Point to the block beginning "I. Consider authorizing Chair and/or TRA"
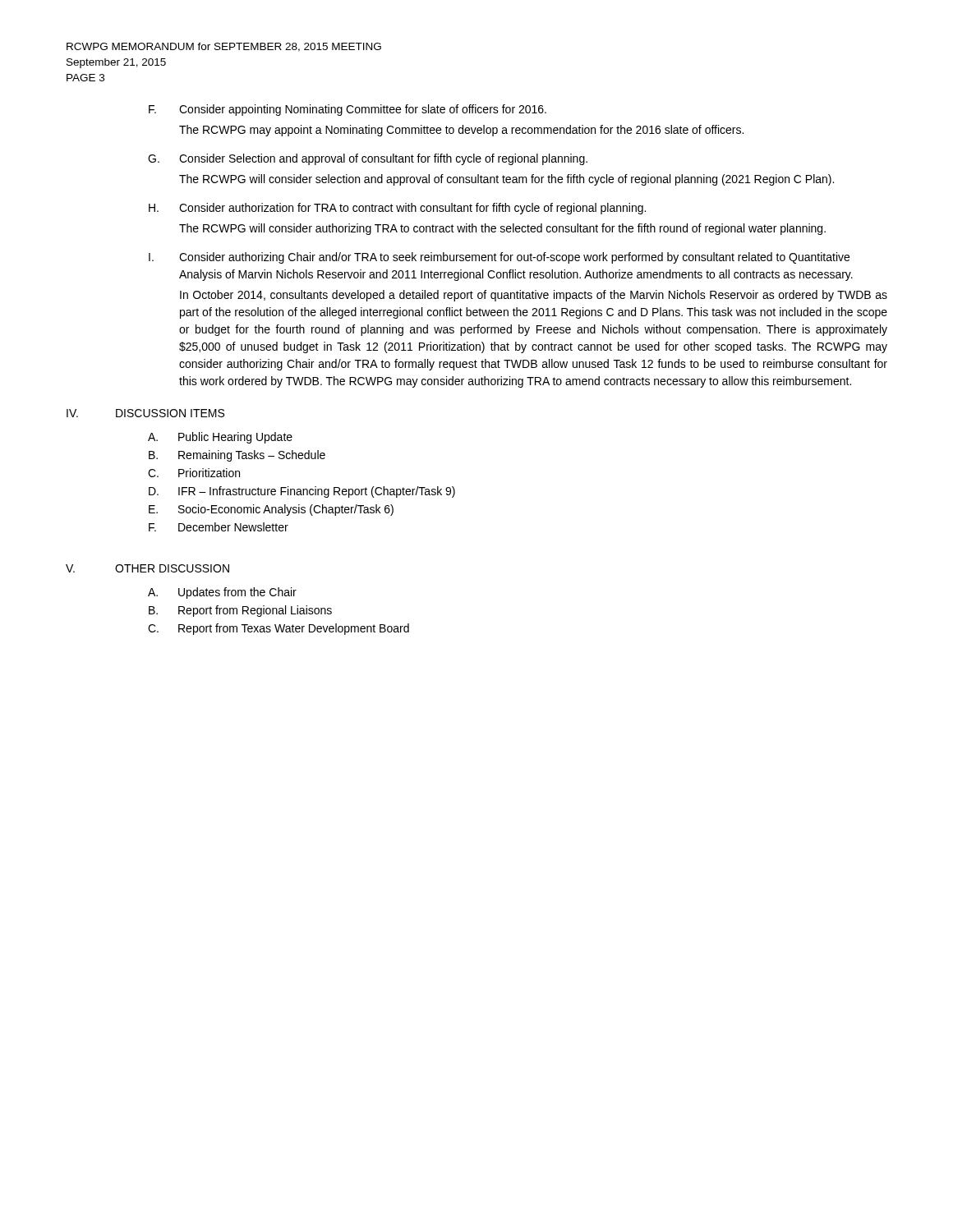This screenshot has height=1232, width=953. click(518, 319)
